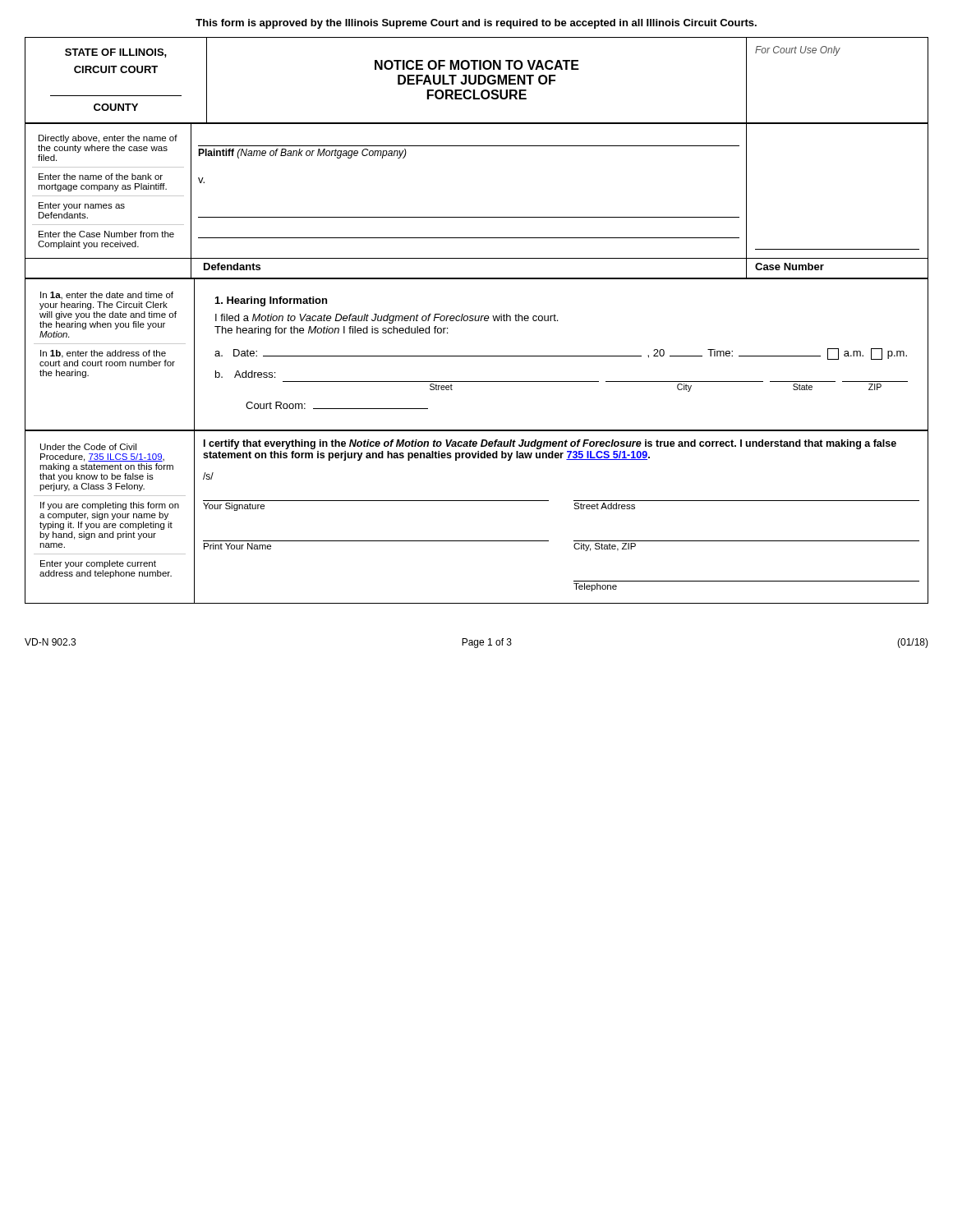Locate the region starting "Case Number"
The height and width of the screenshot is (1232, 953).
point(789,267)
